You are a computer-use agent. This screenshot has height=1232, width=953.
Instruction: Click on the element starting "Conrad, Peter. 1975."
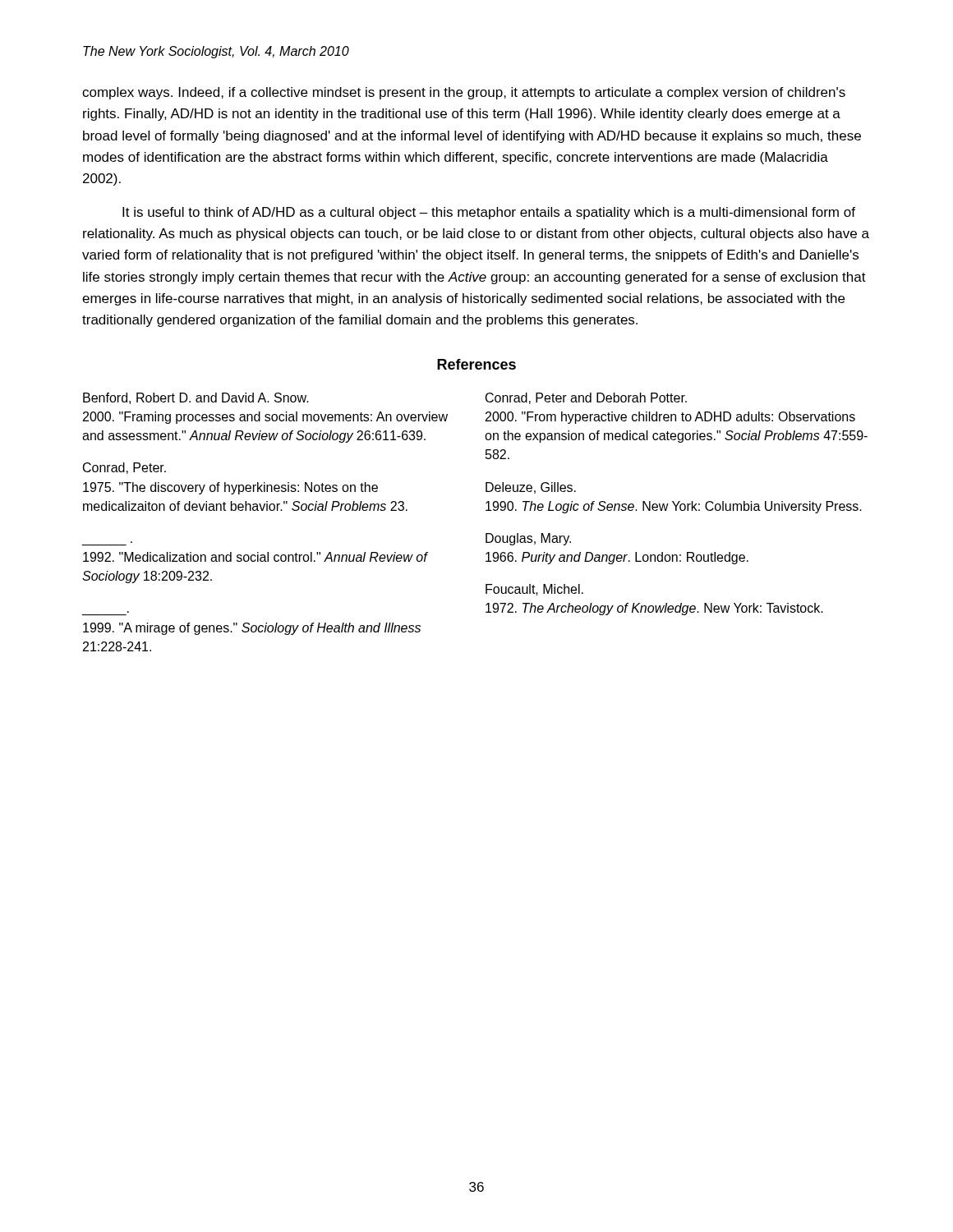267,487
